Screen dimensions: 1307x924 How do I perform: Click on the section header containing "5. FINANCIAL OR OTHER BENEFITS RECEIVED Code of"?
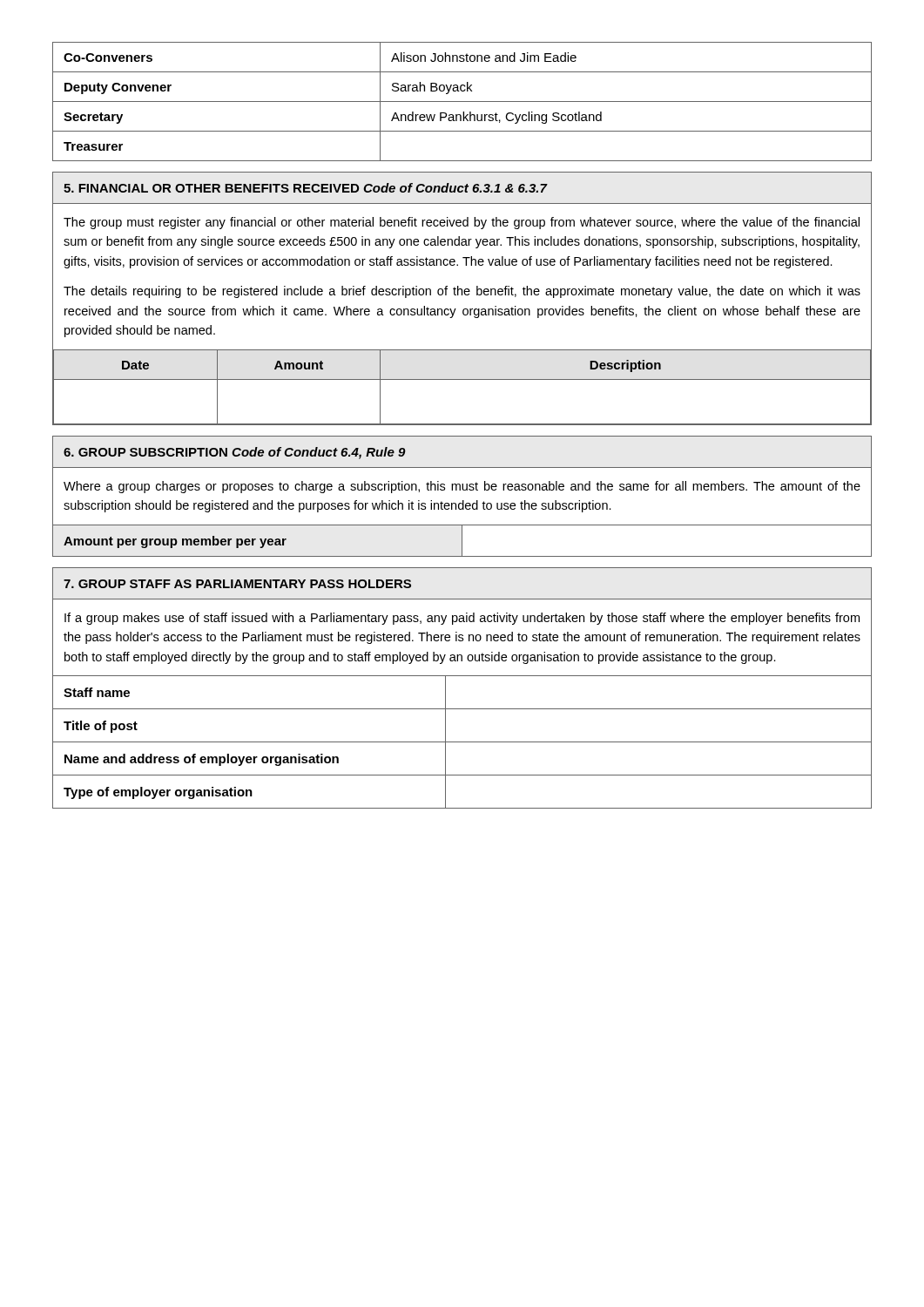point(305,188)
